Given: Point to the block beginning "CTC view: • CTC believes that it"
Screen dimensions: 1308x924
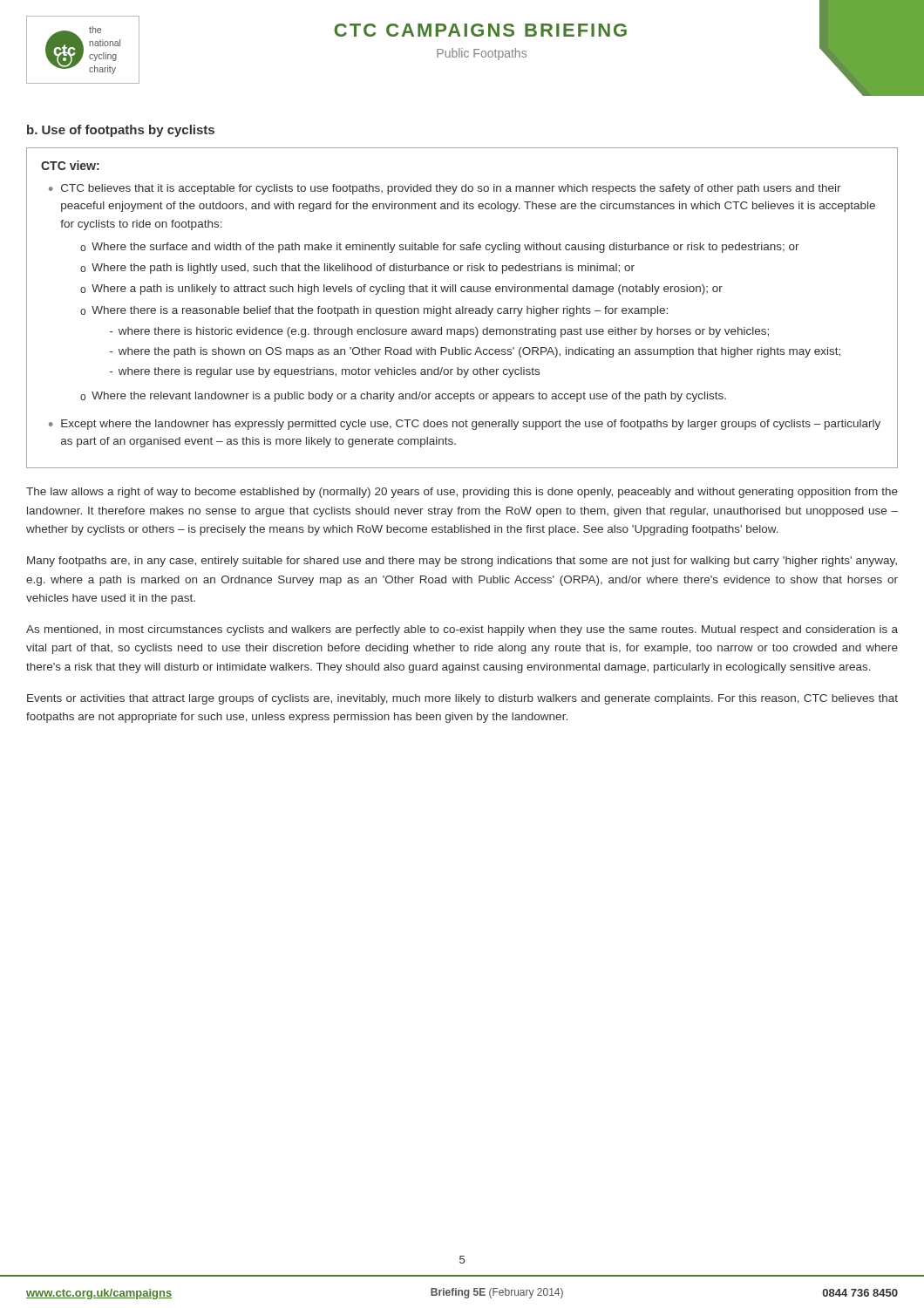Looking at the screenshot, I should point(462,304).
